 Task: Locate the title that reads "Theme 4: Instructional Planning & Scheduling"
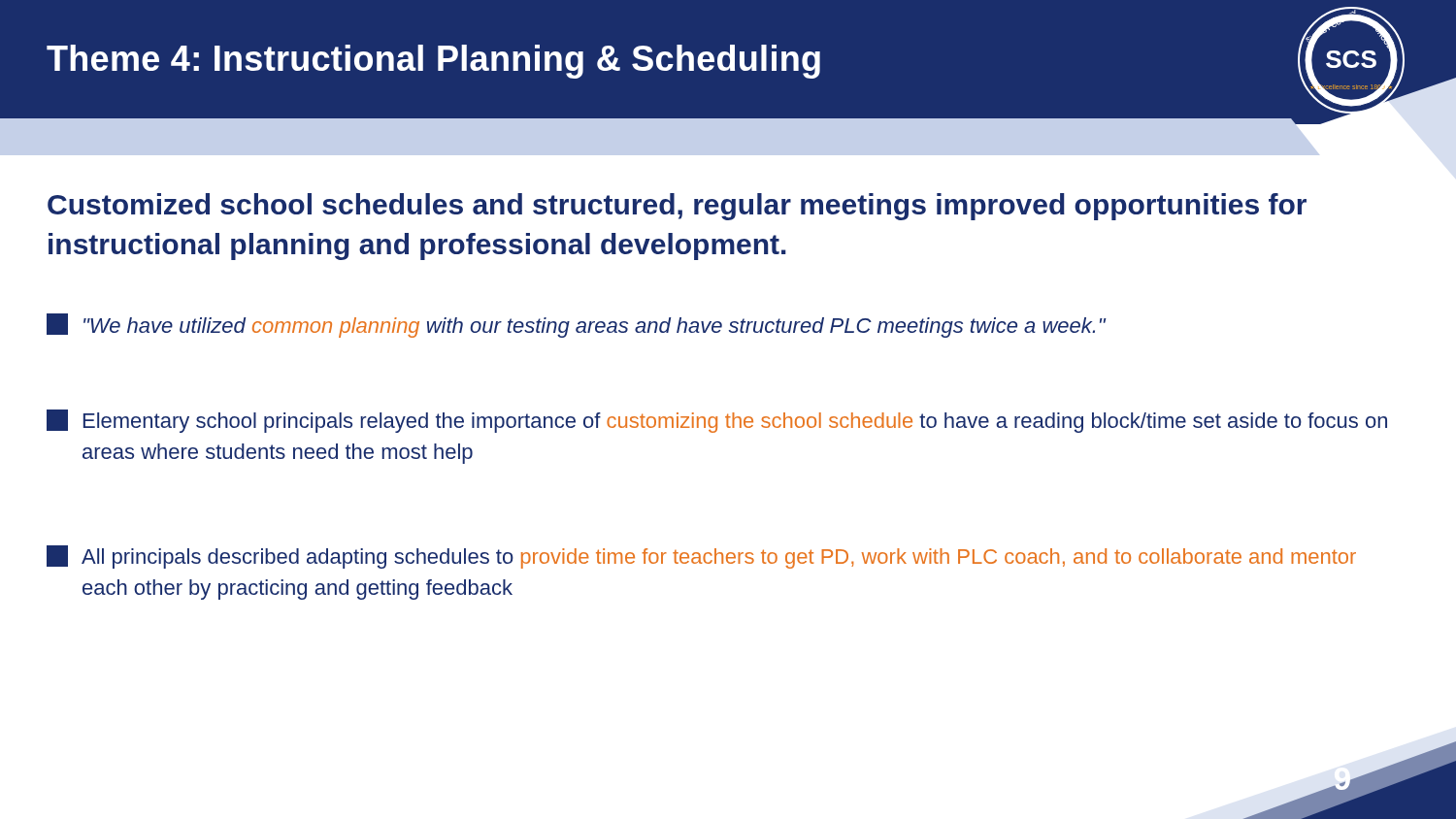(x=435, y=59)
